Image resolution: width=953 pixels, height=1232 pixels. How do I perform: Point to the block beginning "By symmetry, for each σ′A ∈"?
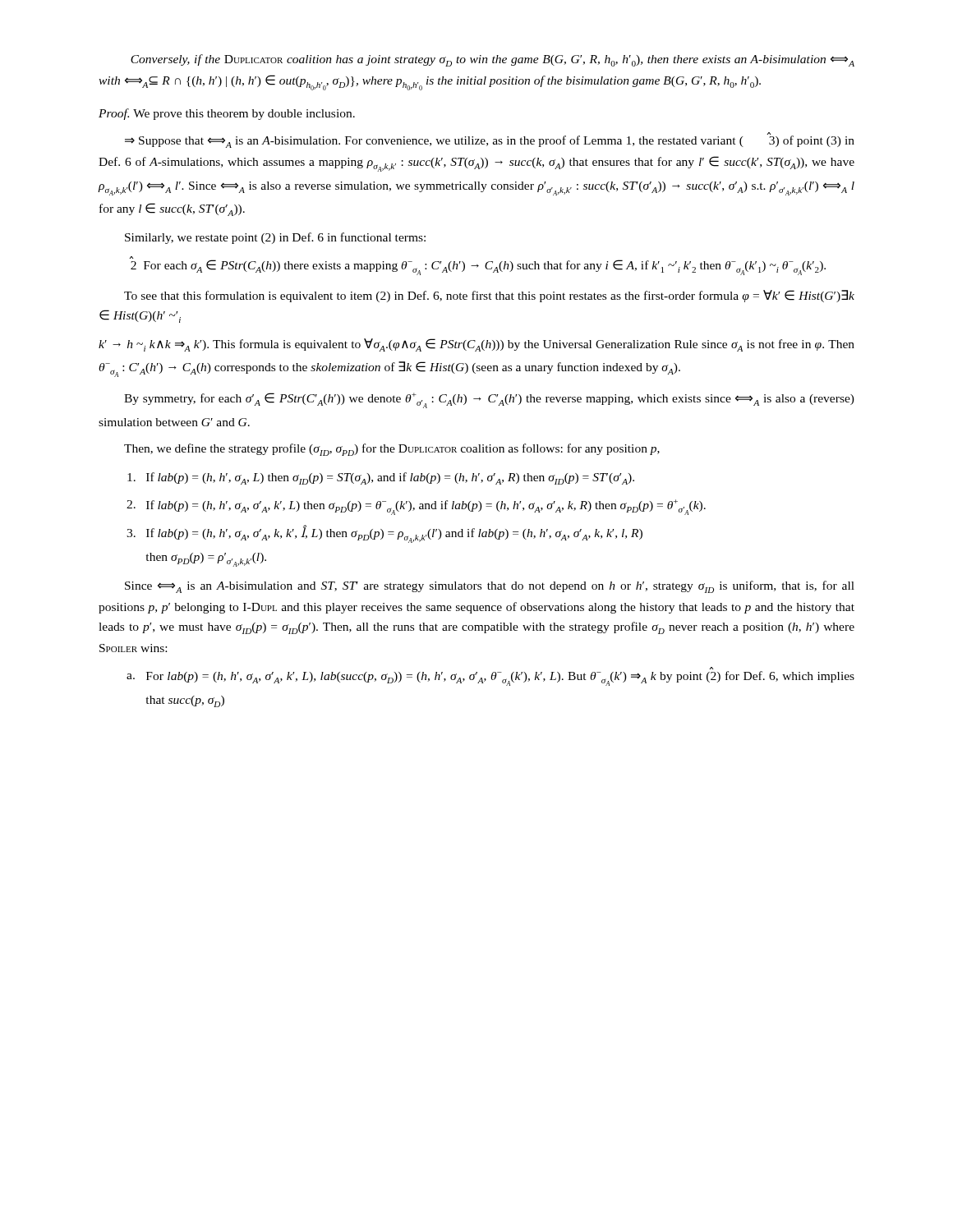point(476,410)
